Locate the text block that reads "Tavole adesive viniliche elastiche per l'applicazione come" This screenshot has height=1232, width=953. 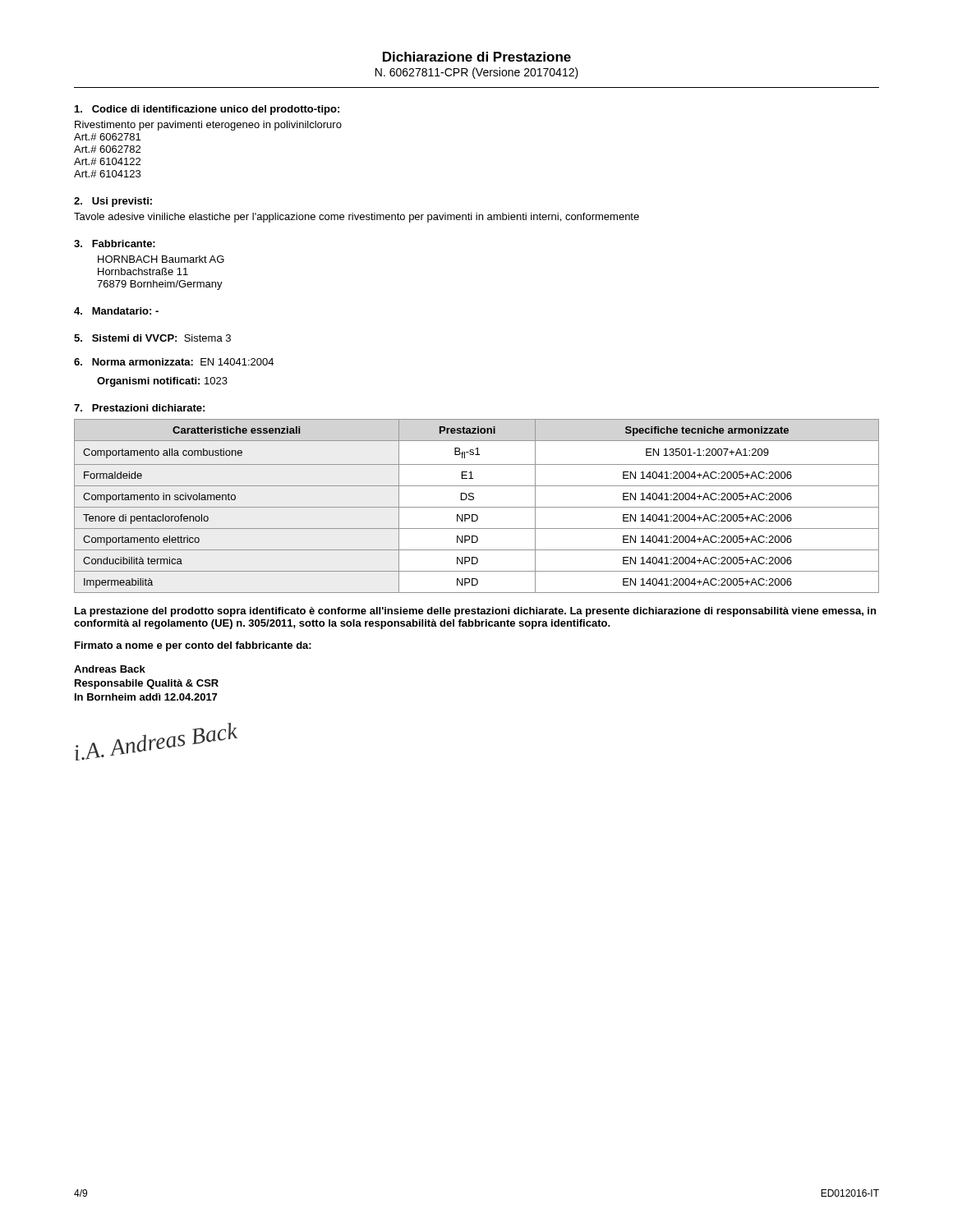click(x=357, y=216)
